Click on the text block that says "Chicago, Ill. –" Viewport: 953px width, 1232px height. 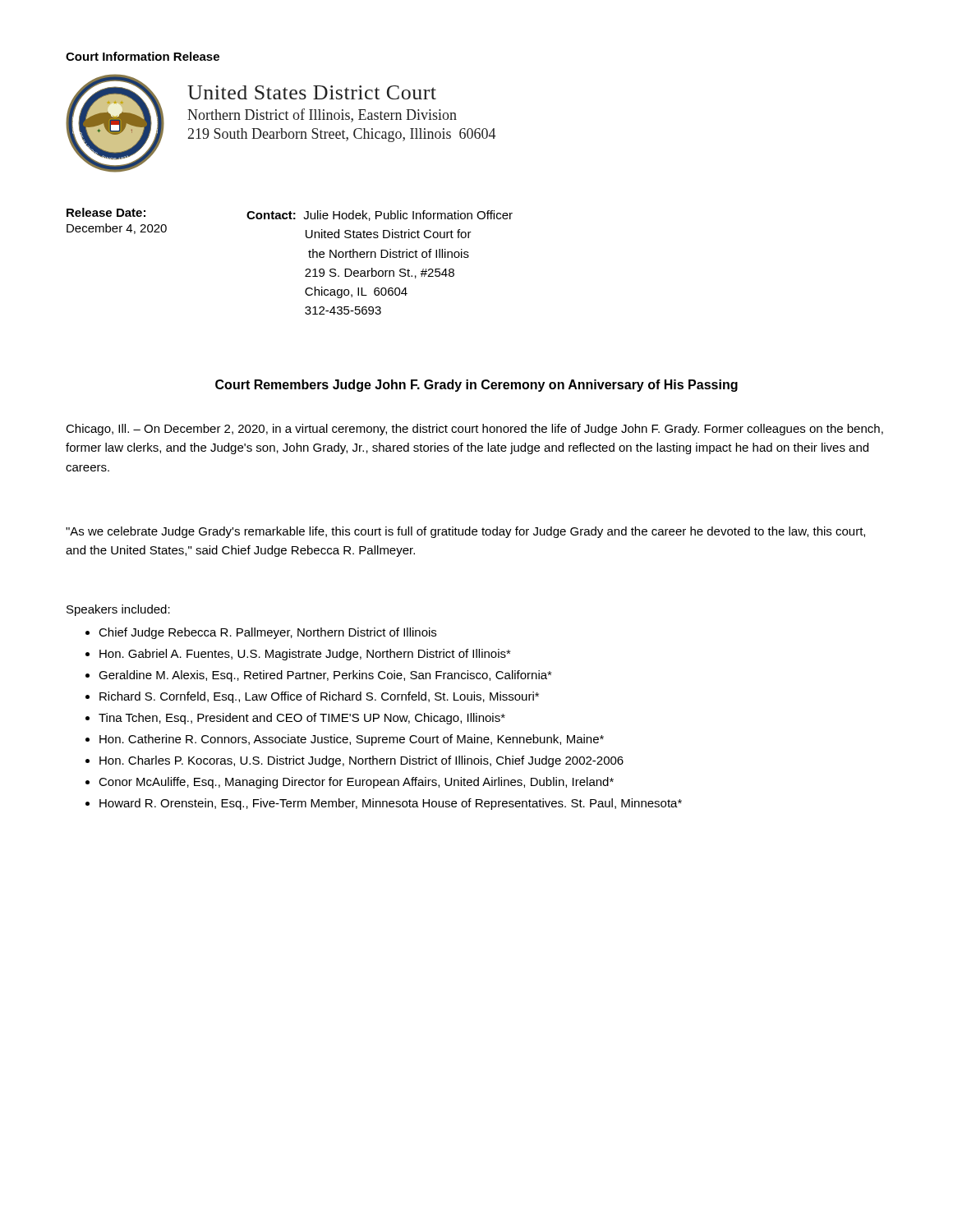click(x=475, y=447)
